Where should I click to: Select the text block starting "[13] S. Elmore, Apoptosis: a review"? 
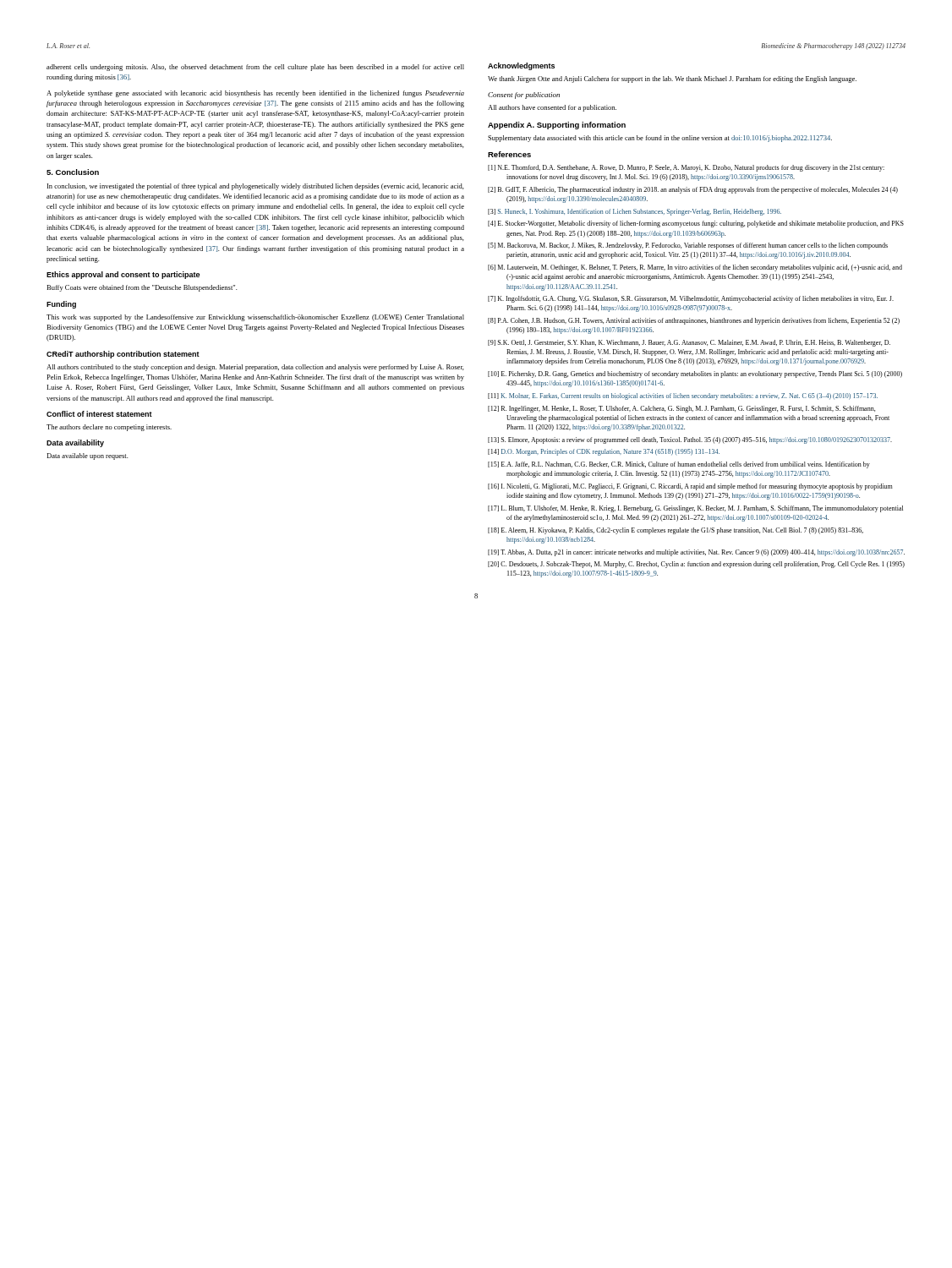tap(690, 440)
